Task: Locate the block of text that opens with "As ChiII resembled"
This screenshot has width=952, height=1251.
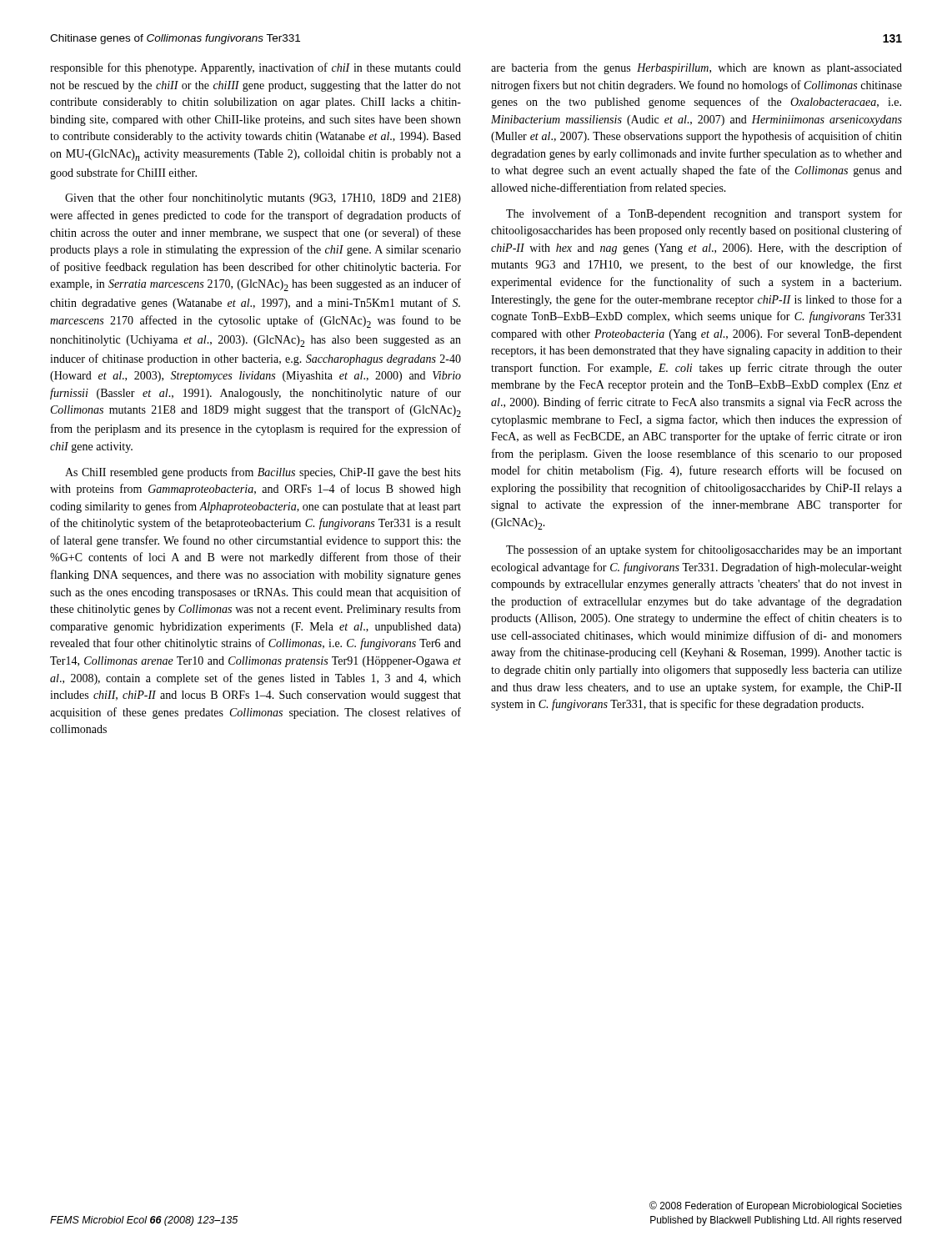Action: [x=255, y=602]
